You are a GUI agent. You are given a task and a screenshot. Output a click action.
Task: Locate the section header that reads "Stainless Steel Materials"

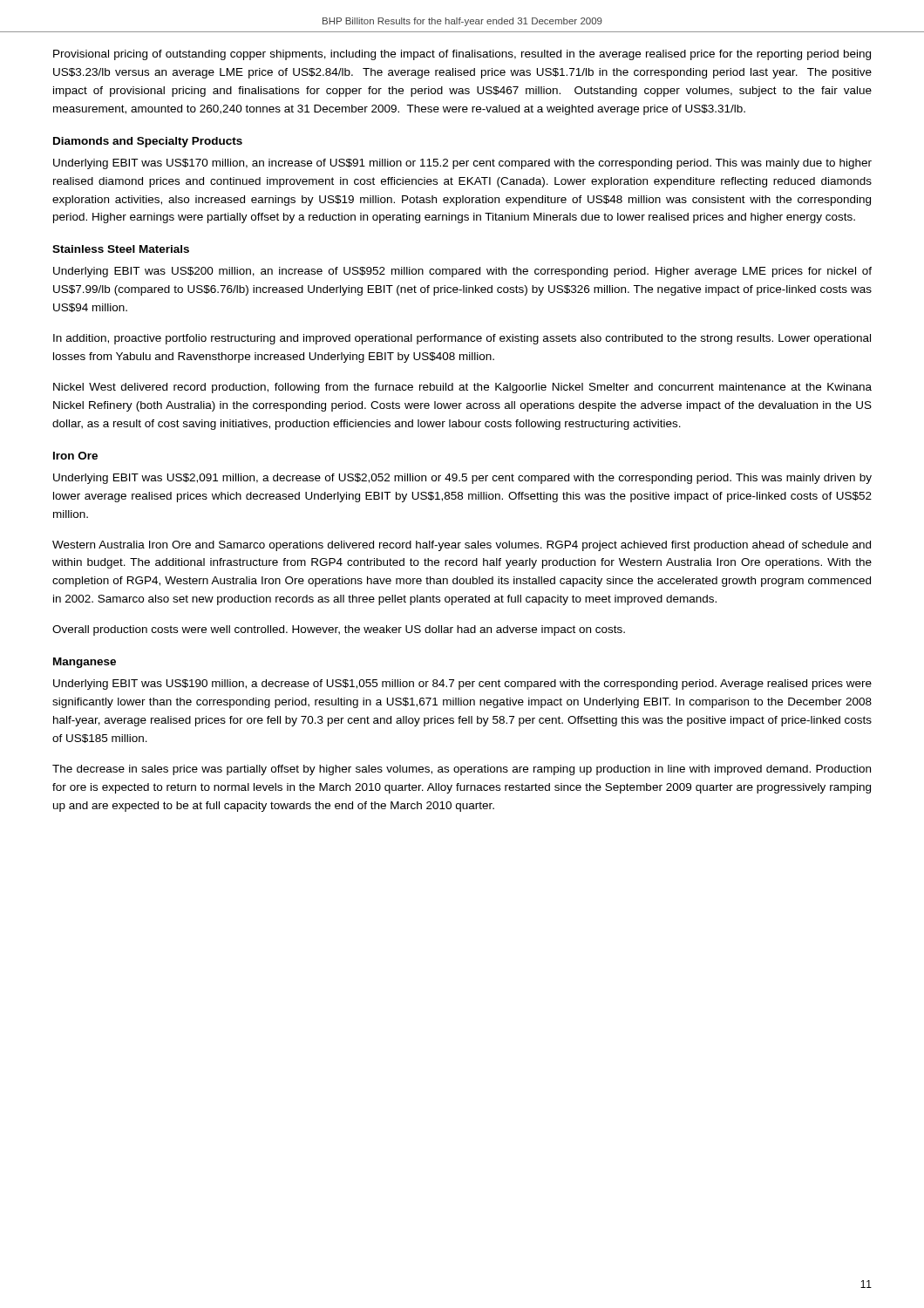point(121,249)
